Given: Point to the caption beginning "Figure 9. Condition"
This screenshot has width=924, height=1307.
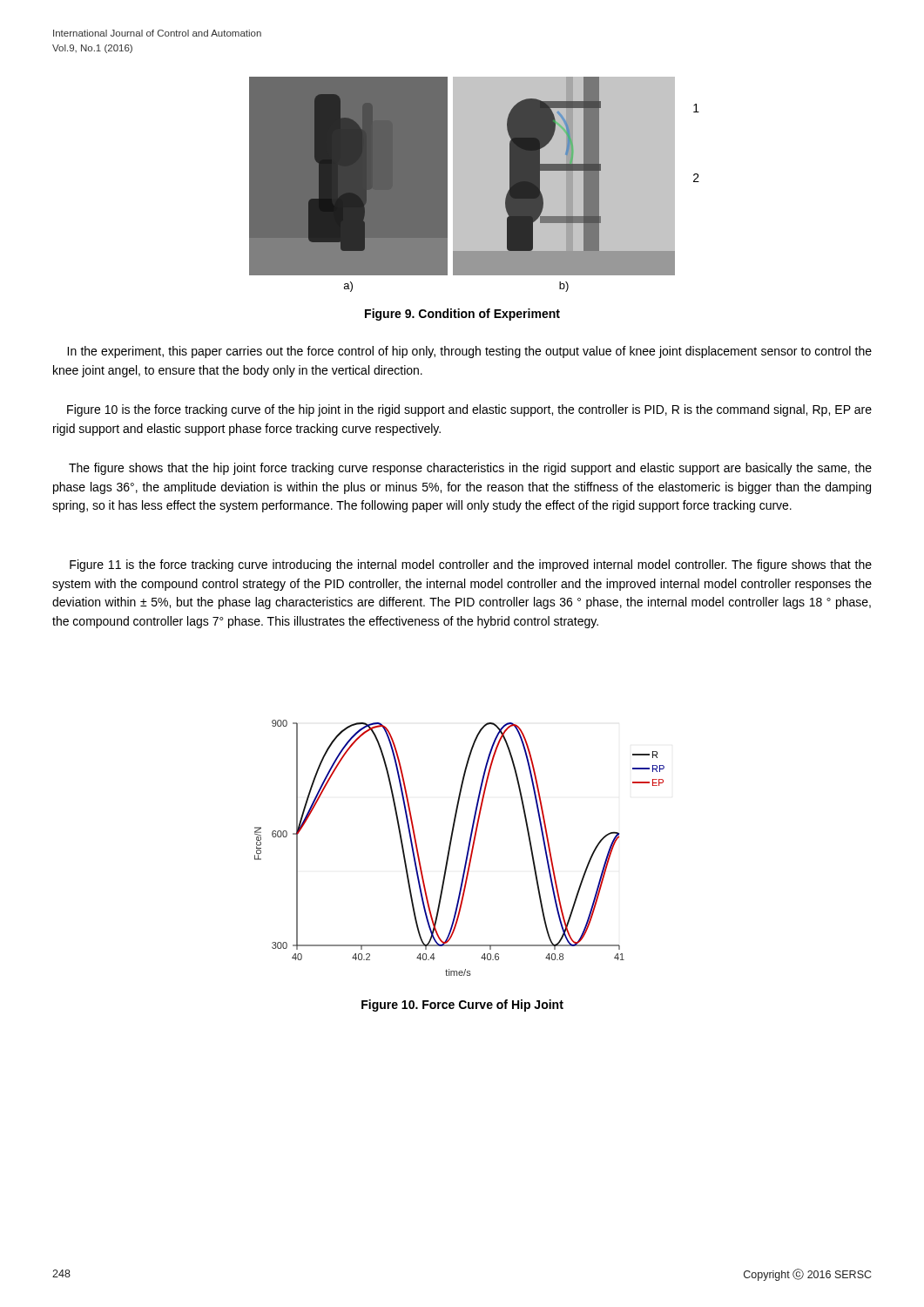Looking at the screenshot, I should 462,314.
